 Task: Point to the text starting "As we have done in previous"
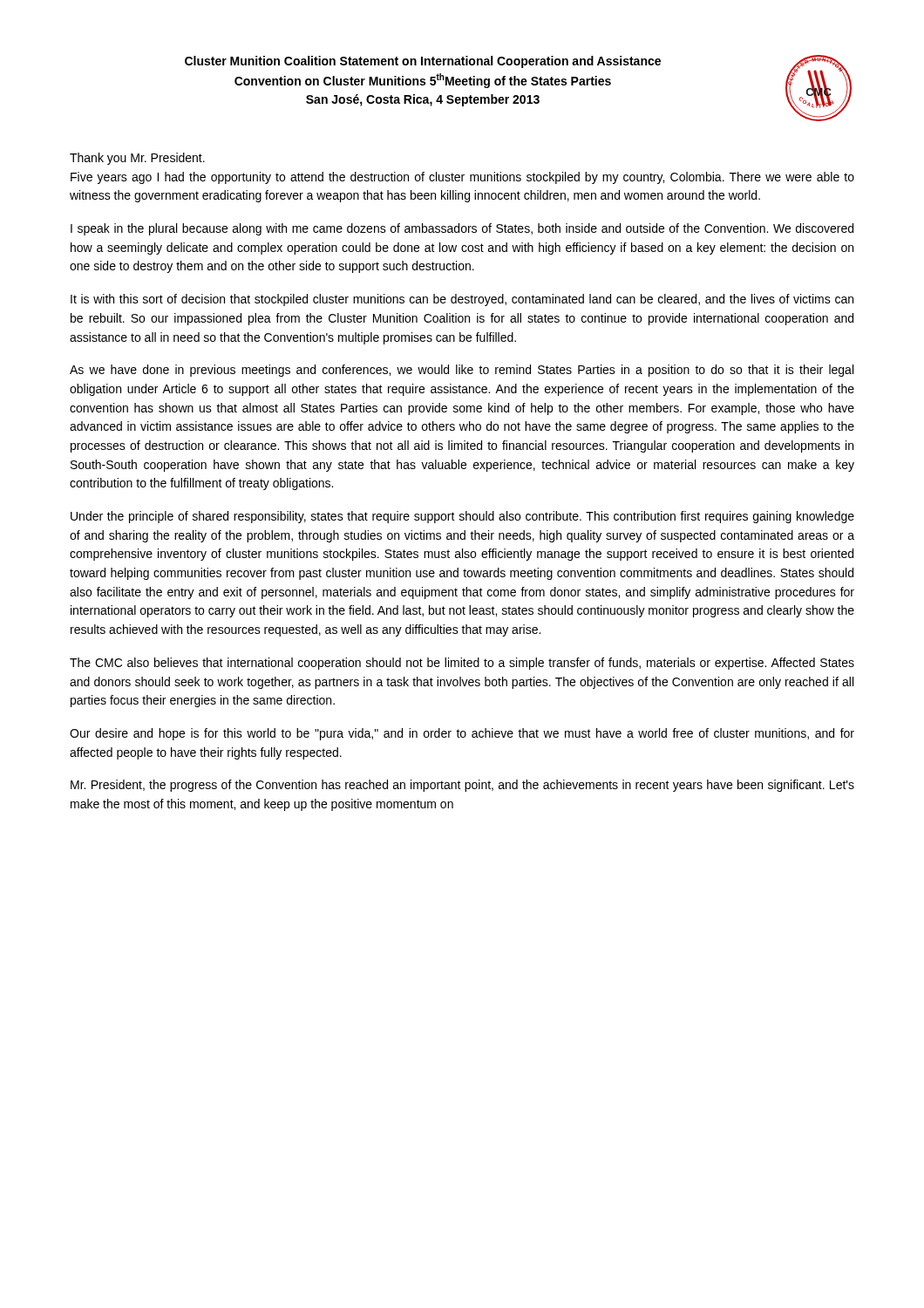pyautogui.click(x=462, y=427)
